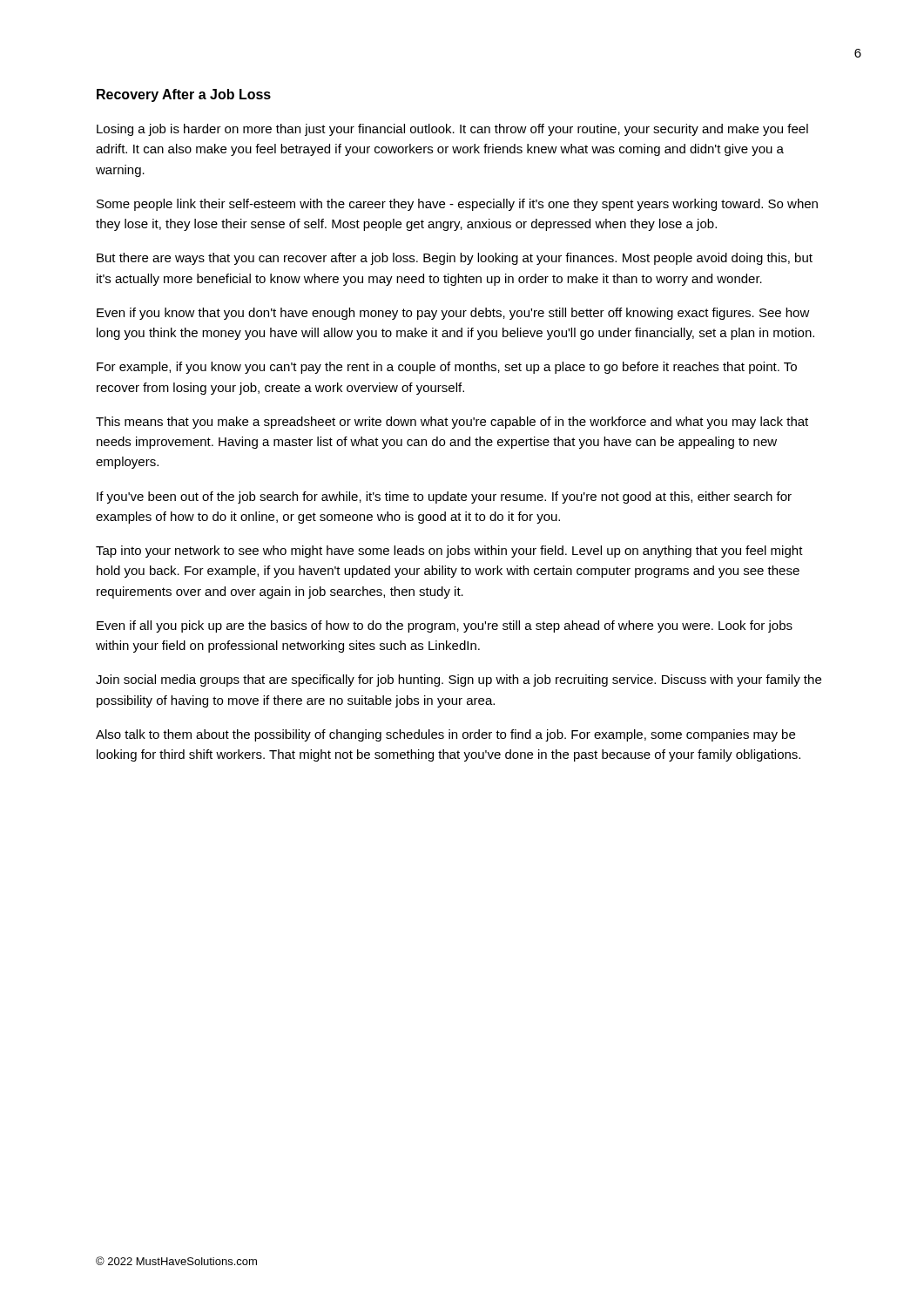
Task: Find the element starting "Join social media groups that are"
Action: [x=459, y=690]
